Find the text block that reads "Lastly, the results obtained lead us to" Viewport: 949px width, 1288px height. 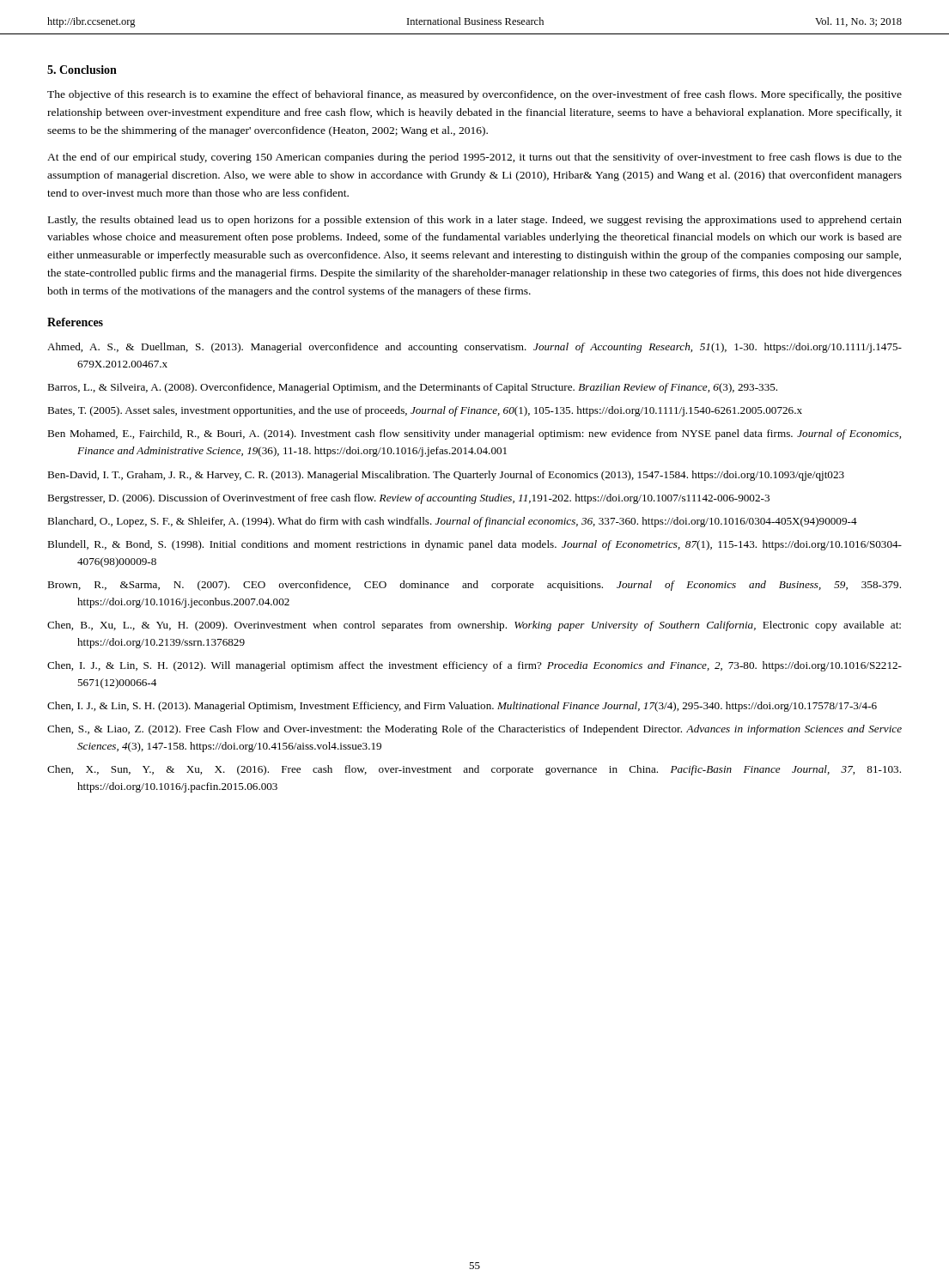(474, 255)
